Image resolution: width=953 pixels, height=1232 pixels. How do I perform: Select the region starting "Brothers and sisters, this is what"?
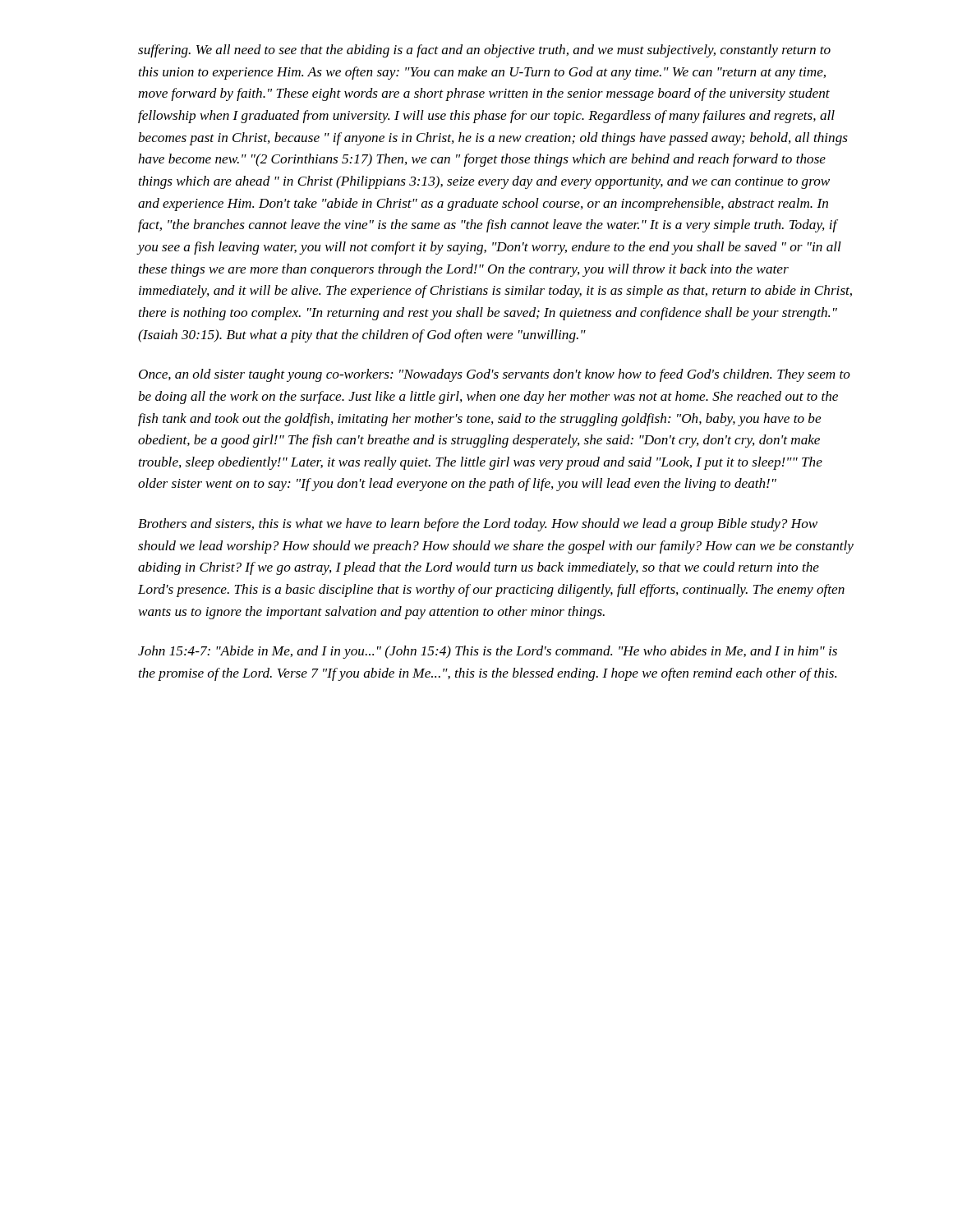click(496, 568)
